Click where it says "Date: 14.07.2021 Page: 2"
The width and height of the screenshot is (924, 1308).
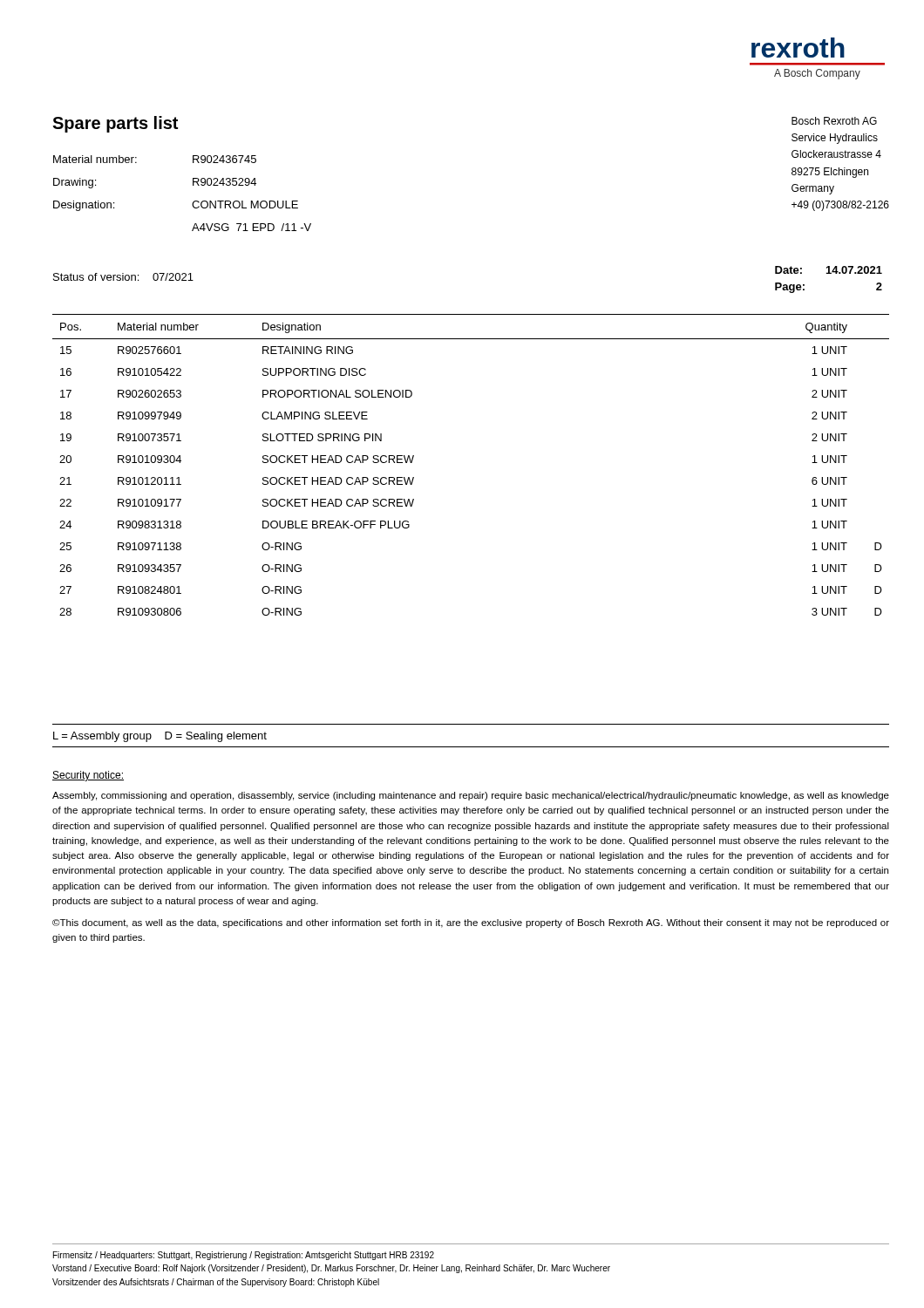[x=832, y=278]
